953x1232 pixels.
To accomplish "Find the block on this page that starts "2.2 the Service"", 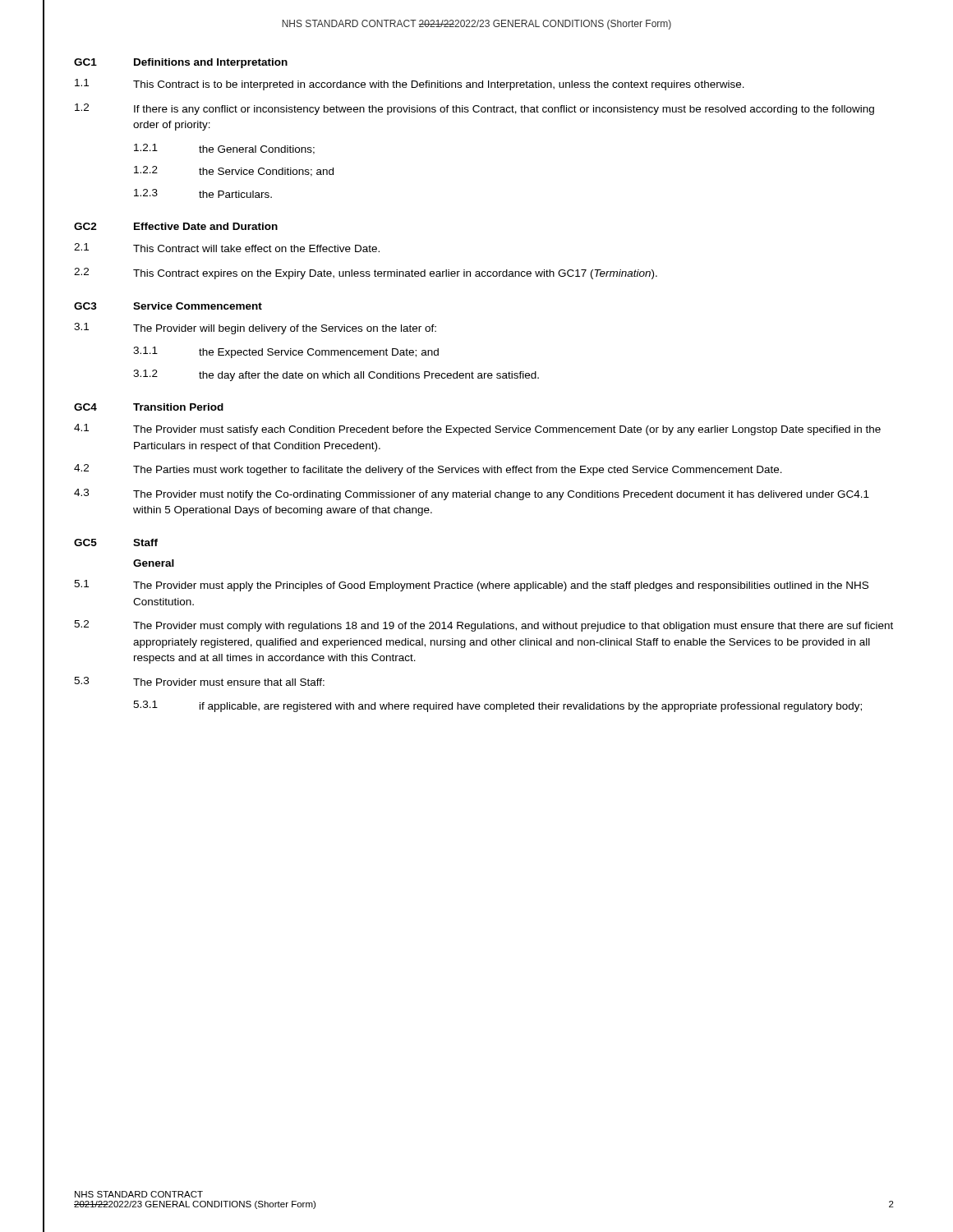I will click(234, 171).
